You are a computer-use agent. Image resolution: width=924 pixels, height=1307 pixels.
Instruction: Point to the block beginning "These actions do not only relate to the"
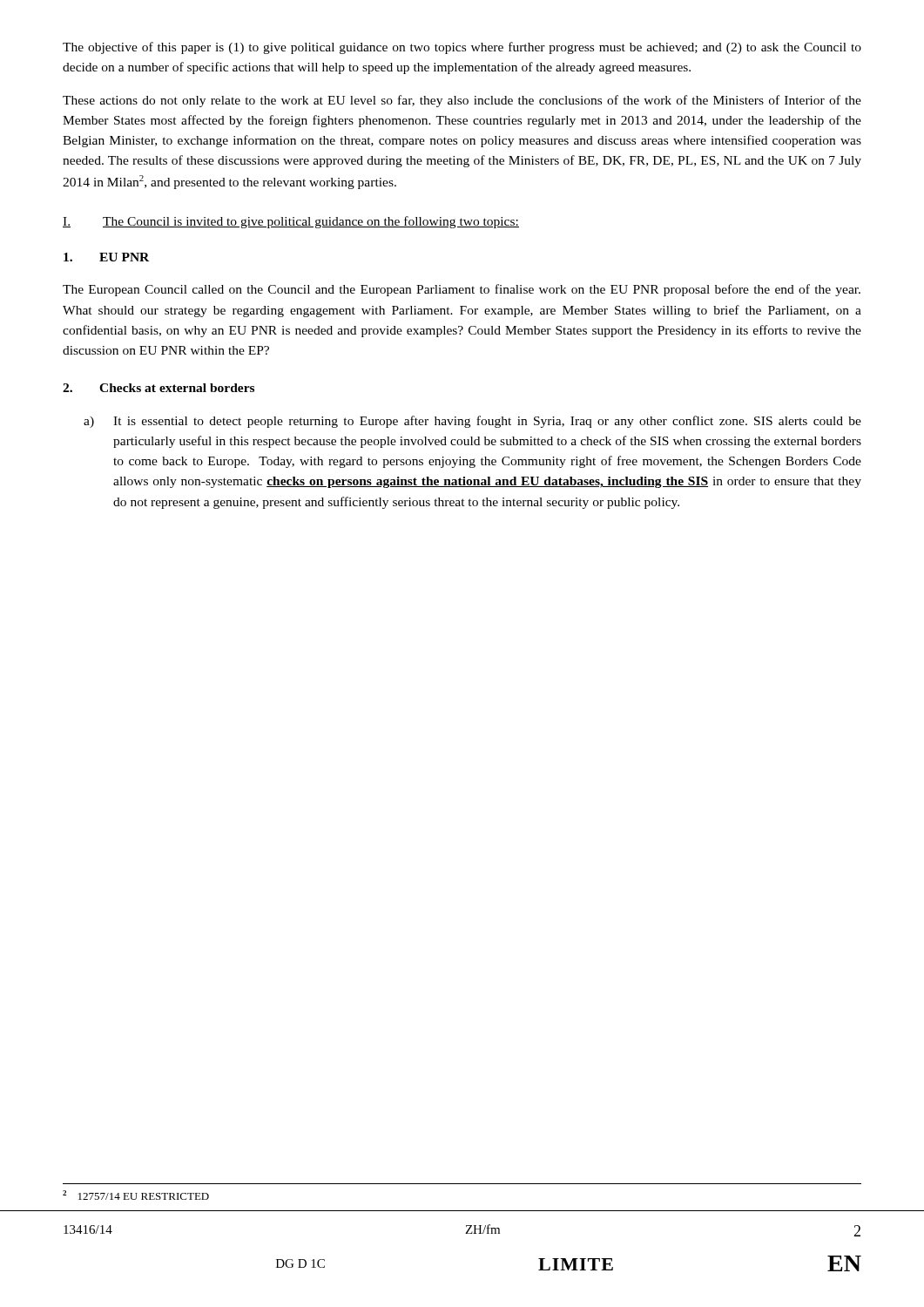462,140
